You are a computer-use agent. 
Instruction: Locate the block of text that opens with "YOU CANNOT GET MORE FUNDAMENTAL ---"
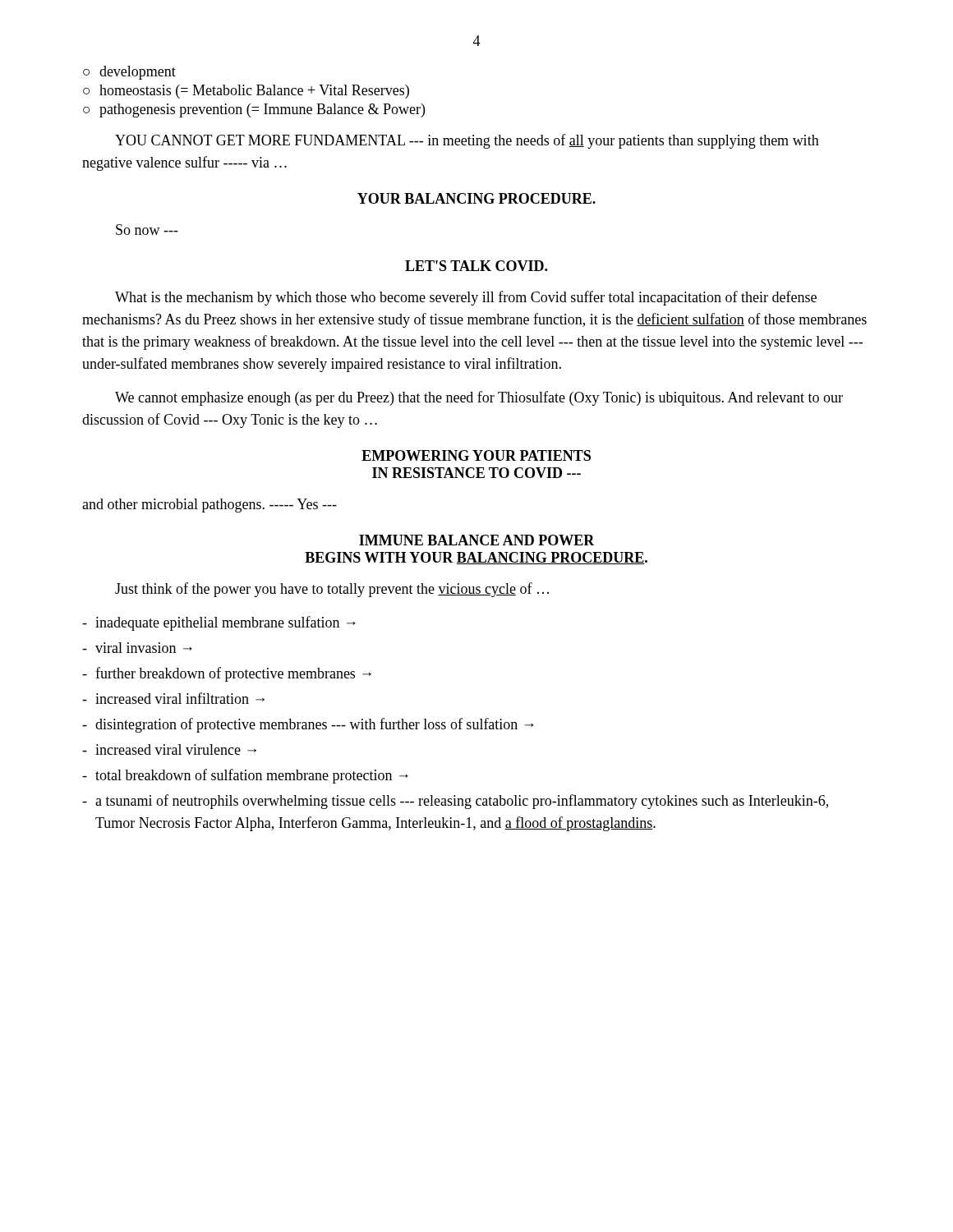pyautogui.click(x=450, y=152)
